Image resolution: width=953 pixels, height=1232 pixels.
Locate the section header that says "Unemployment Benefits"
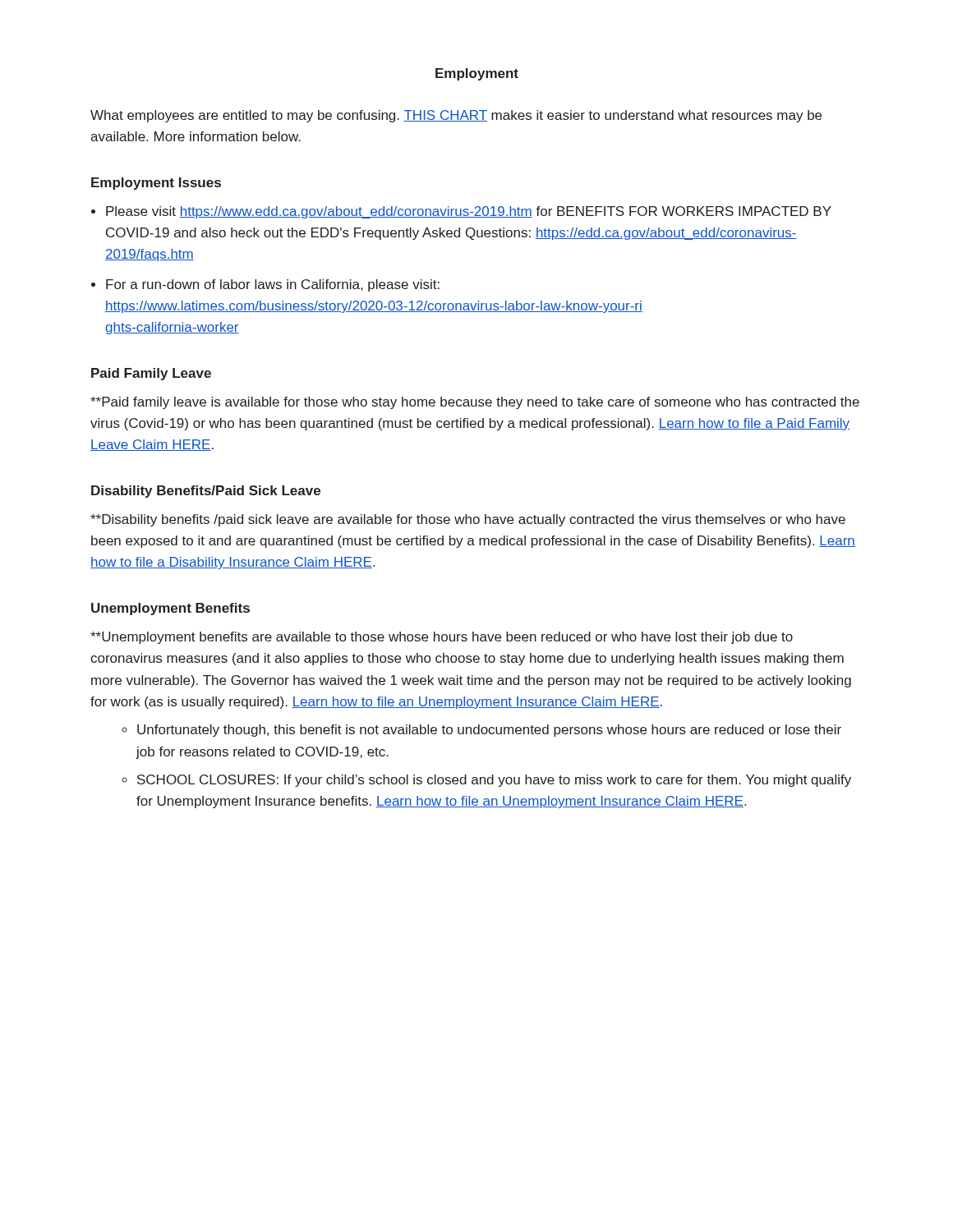[x=170, y=608]
